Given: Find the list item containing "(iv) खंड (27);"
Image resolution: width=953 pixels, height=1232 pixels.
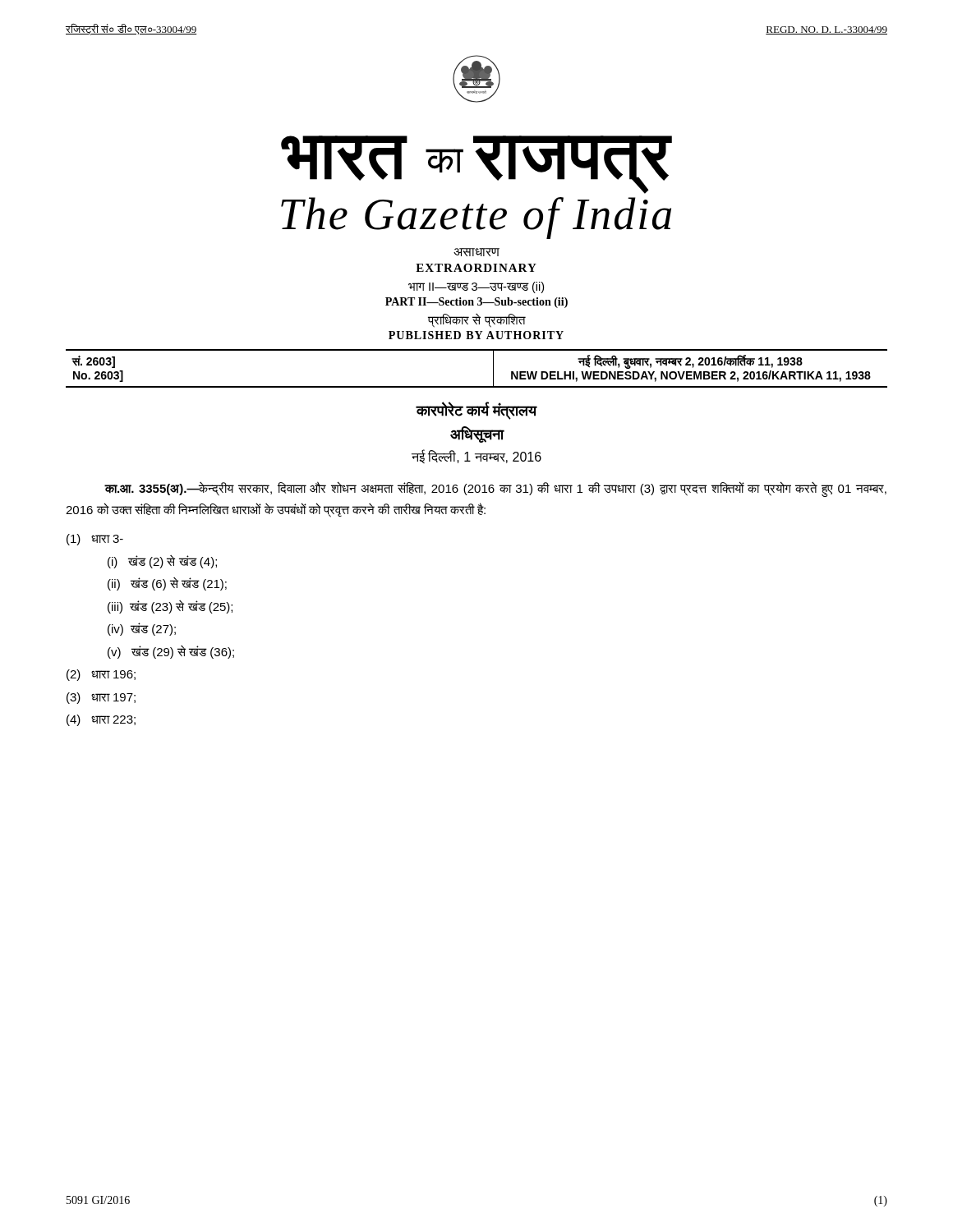Looking at the screenshot, I should [x=142, y=629].
